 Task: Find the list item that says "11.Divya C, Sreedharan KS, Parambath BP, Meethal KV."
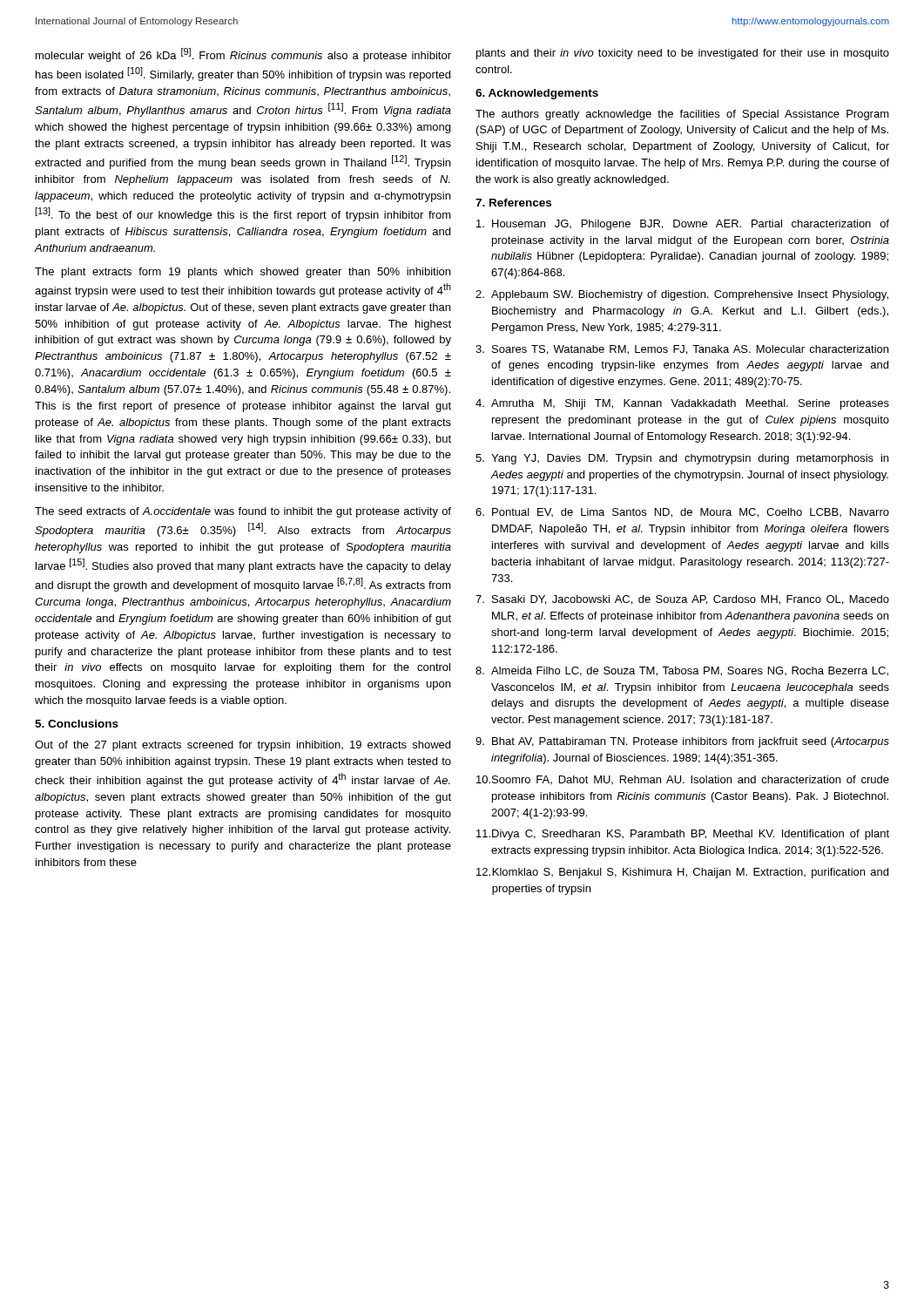(682, 843)
